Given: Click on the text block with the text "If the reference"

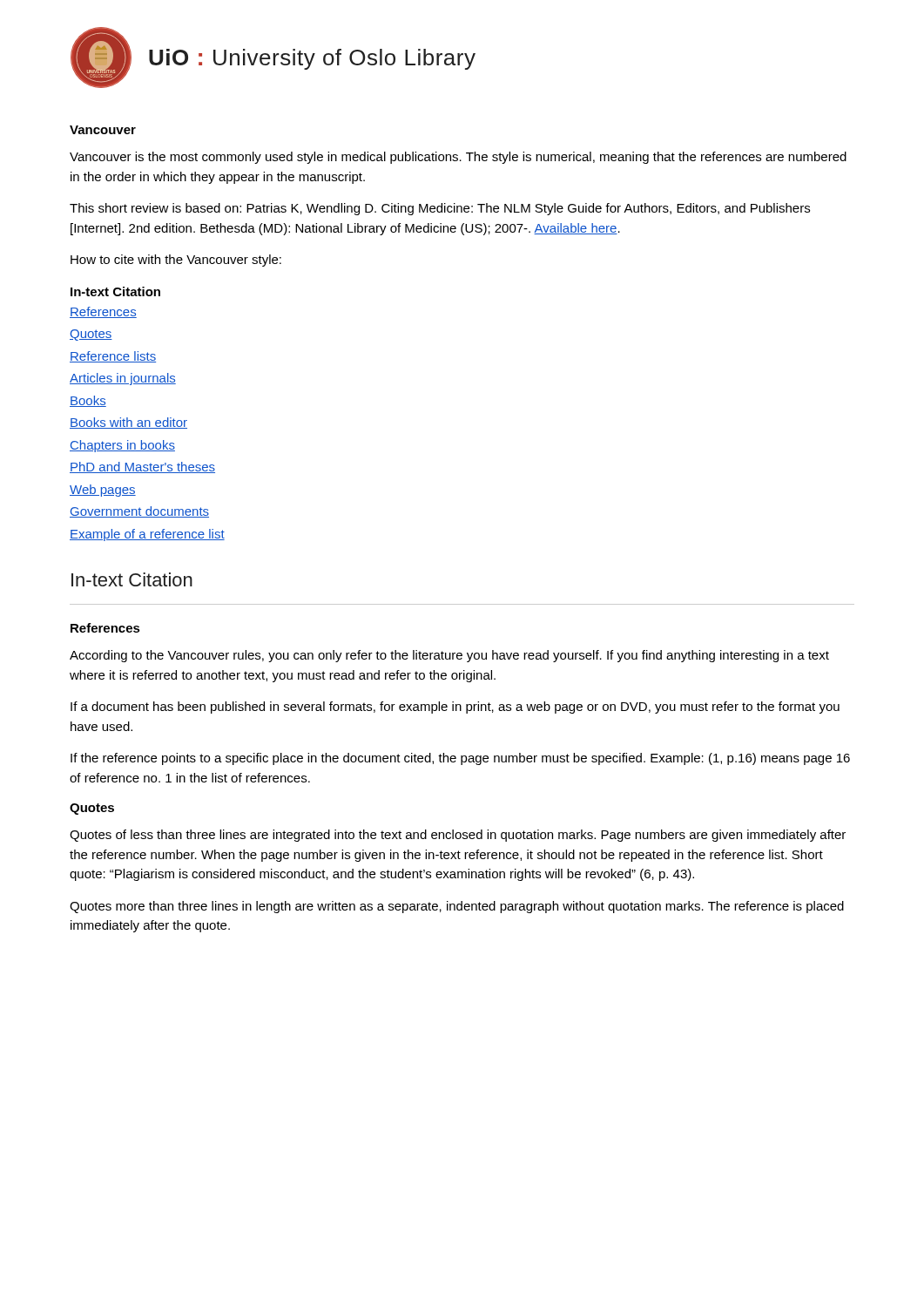Looking at the screenshot, I should coord(460,767).
